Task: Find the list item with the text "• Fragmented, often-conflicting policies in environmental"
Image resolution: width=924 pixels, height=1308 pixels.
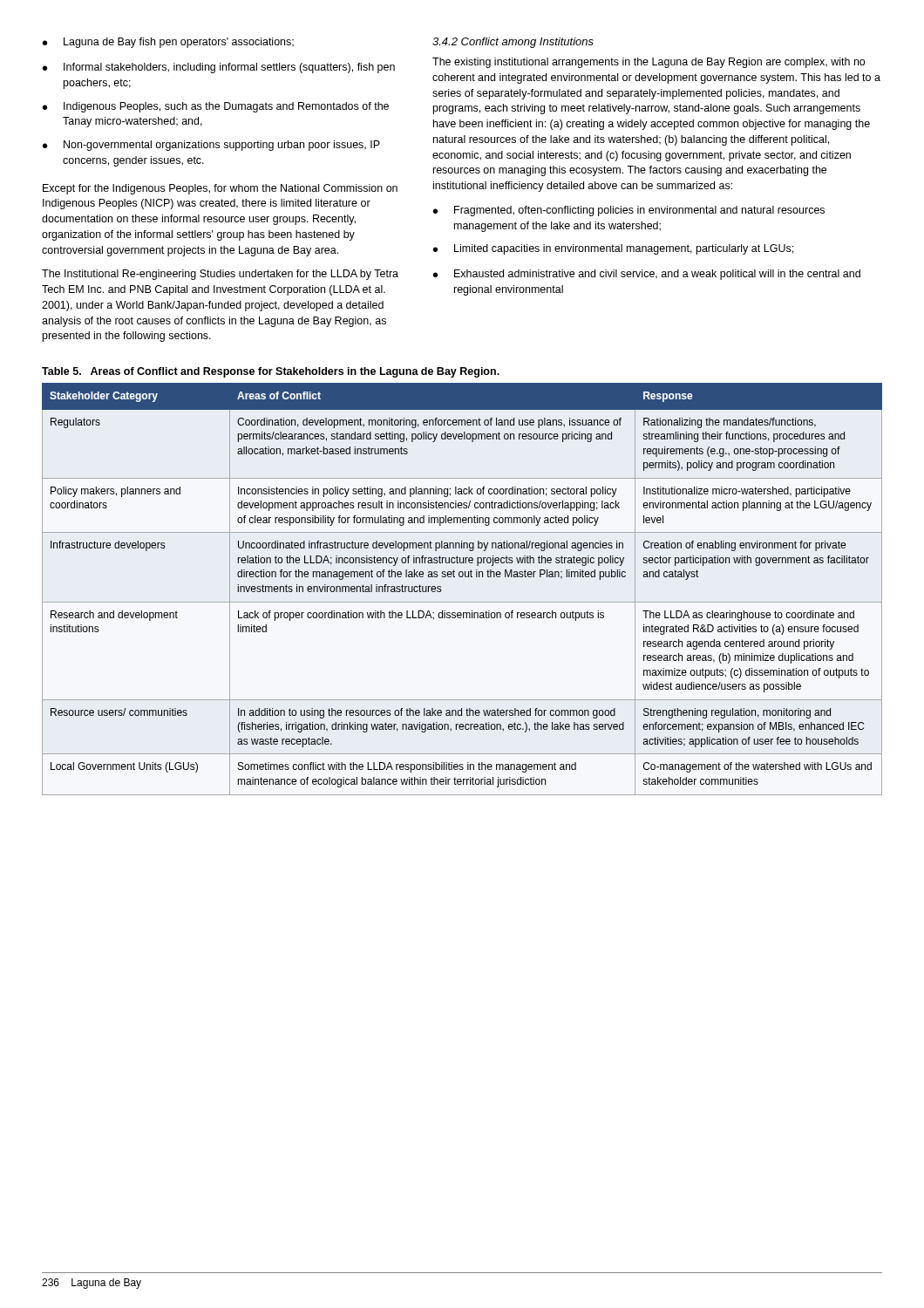Action: (x=657, y=218)
